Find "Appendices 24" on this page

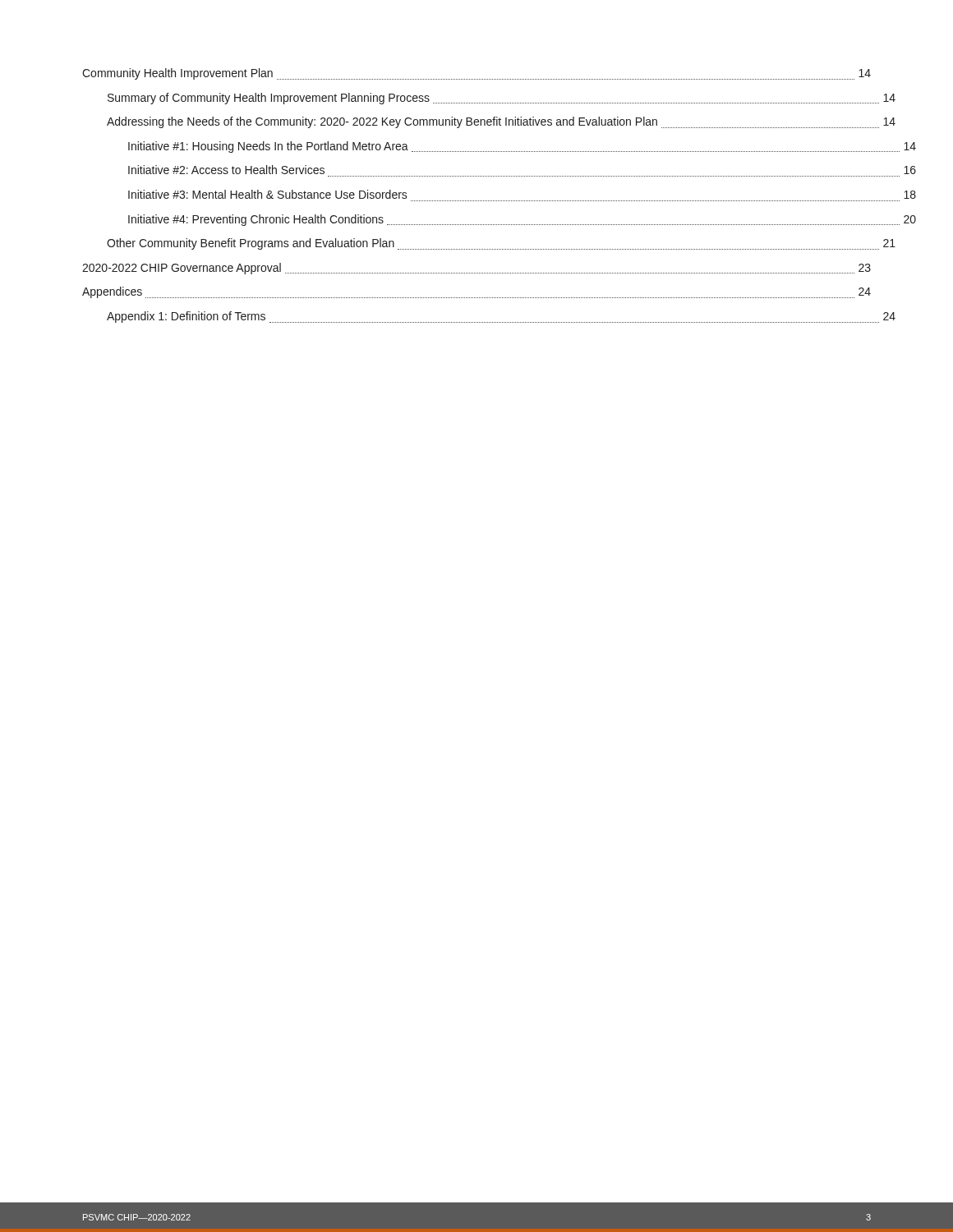pyautogui.click(x=476, y=293)
